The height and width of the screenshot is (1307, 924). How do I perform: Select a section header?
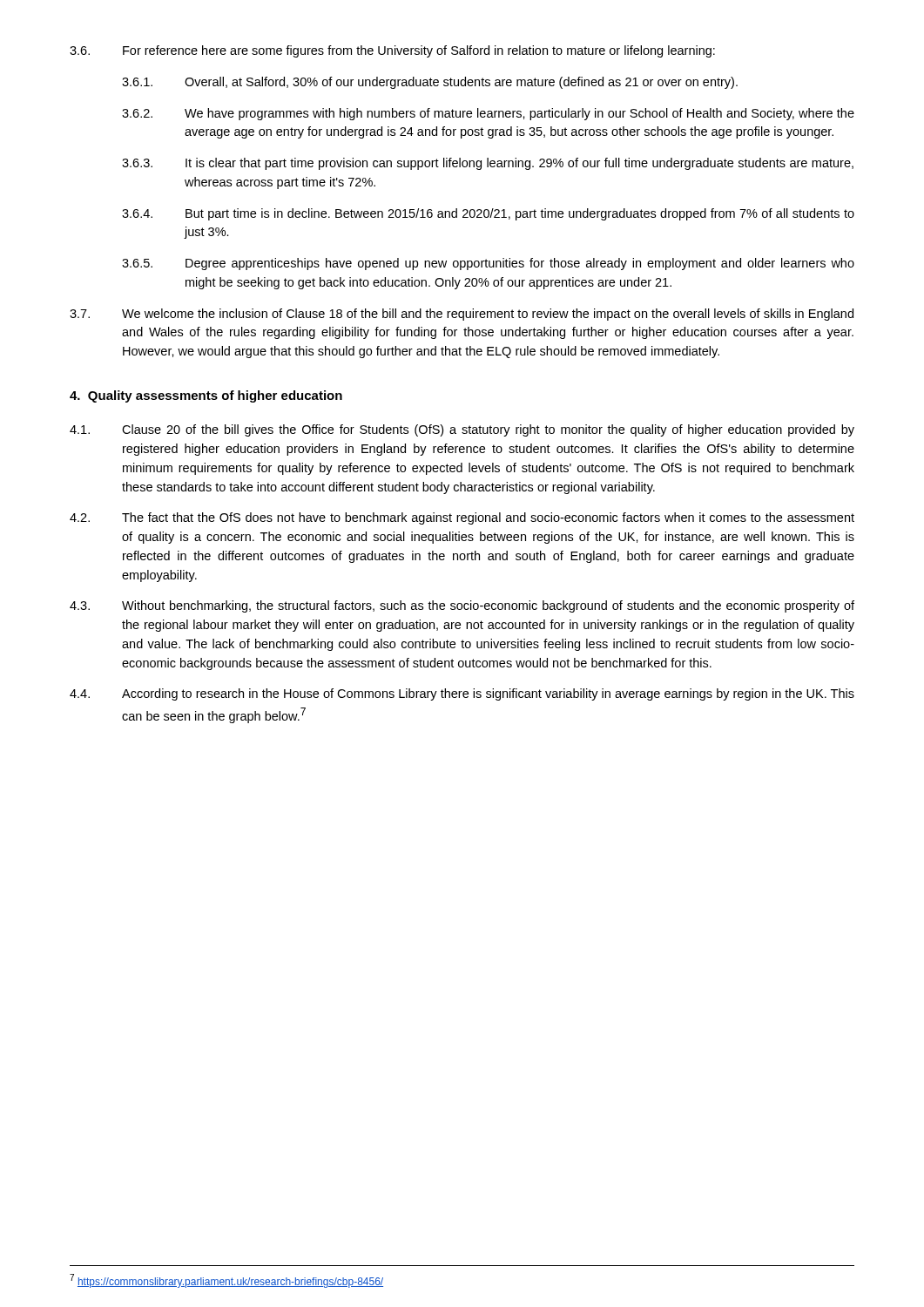206,395
